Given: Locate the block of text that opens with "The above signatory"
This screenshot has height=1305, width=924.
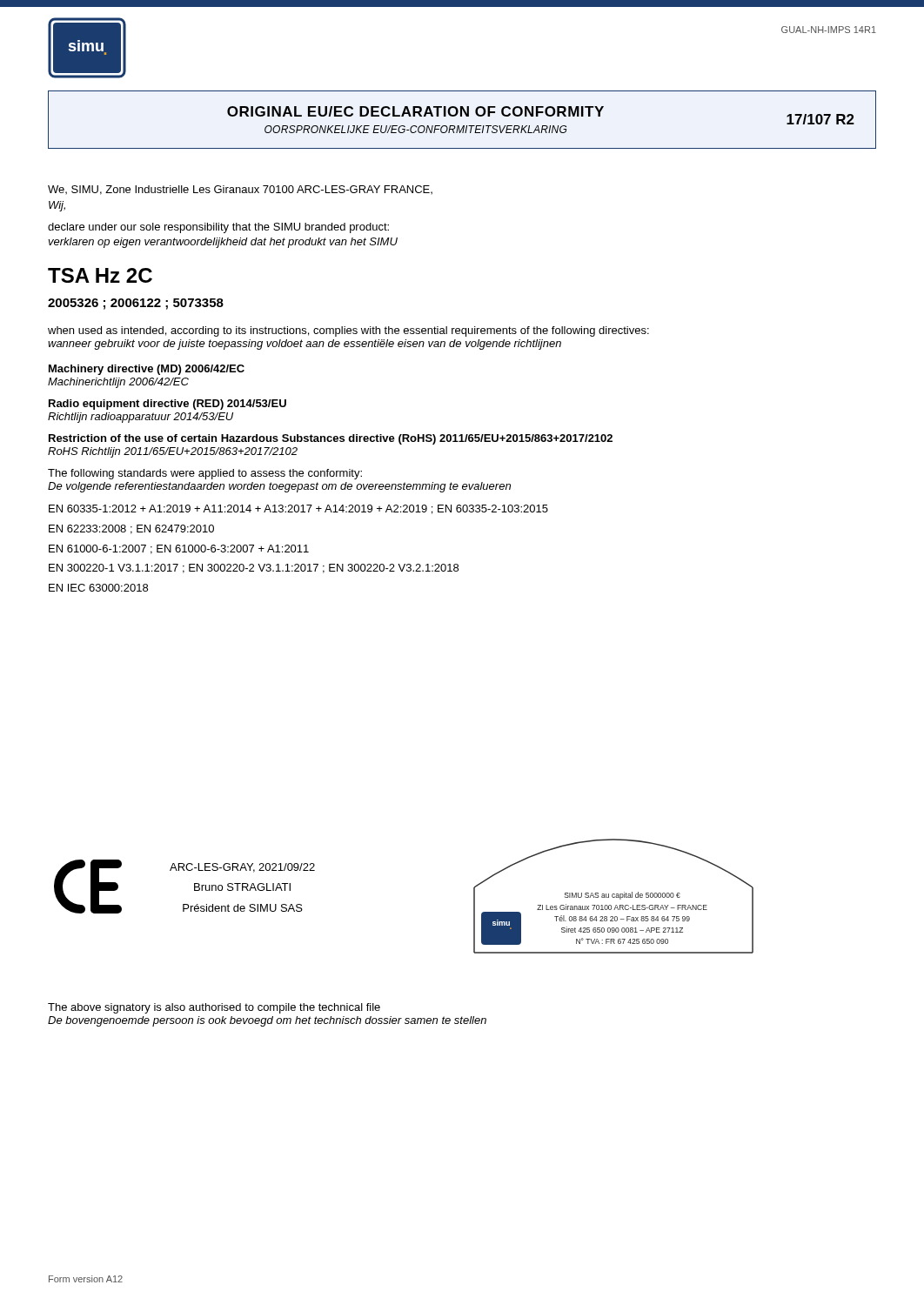Looking at the screenshot, I should coord(267,1014).
